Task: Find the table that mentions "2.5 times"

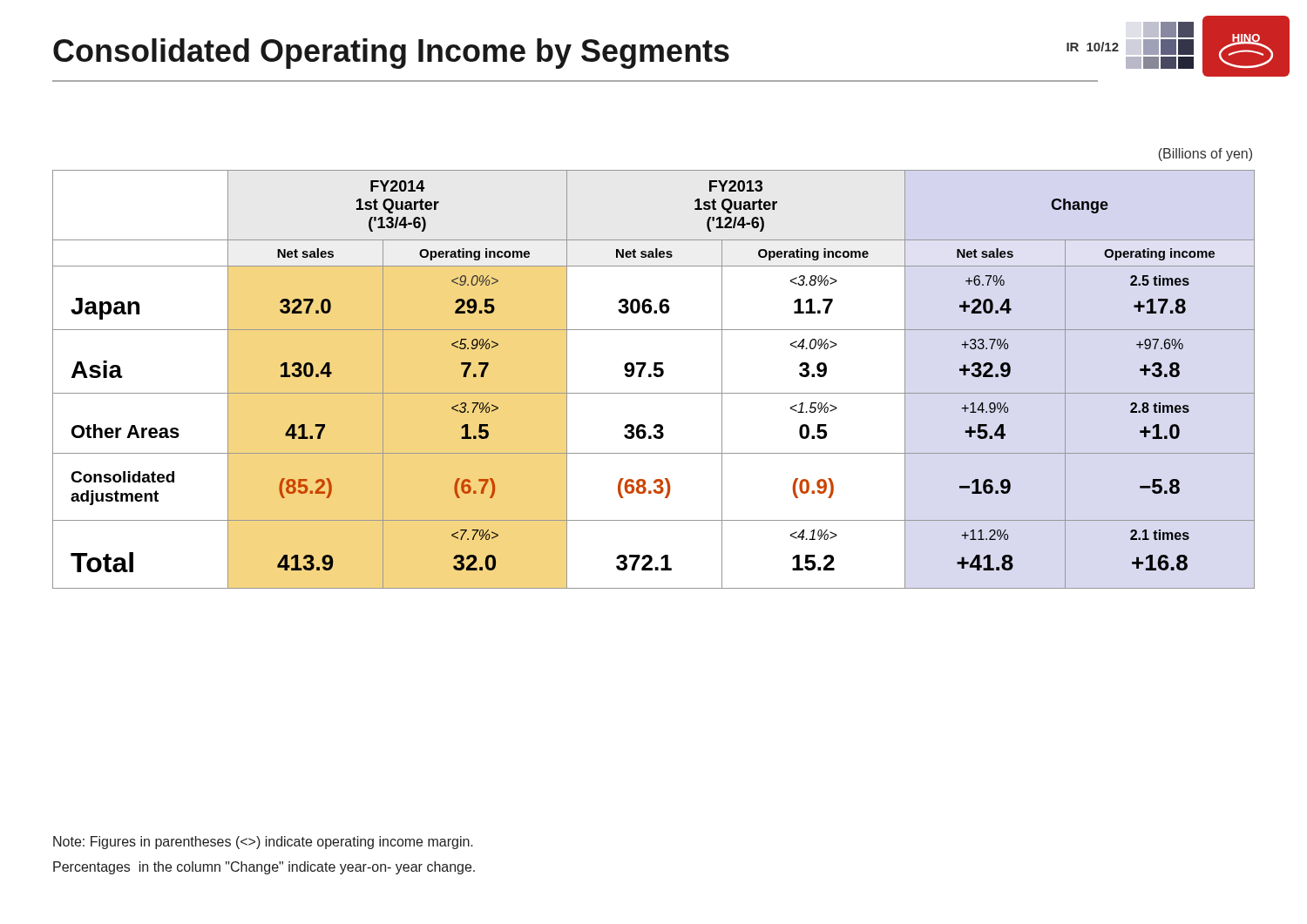Action: pyautogui.click(x=654, y=379)
